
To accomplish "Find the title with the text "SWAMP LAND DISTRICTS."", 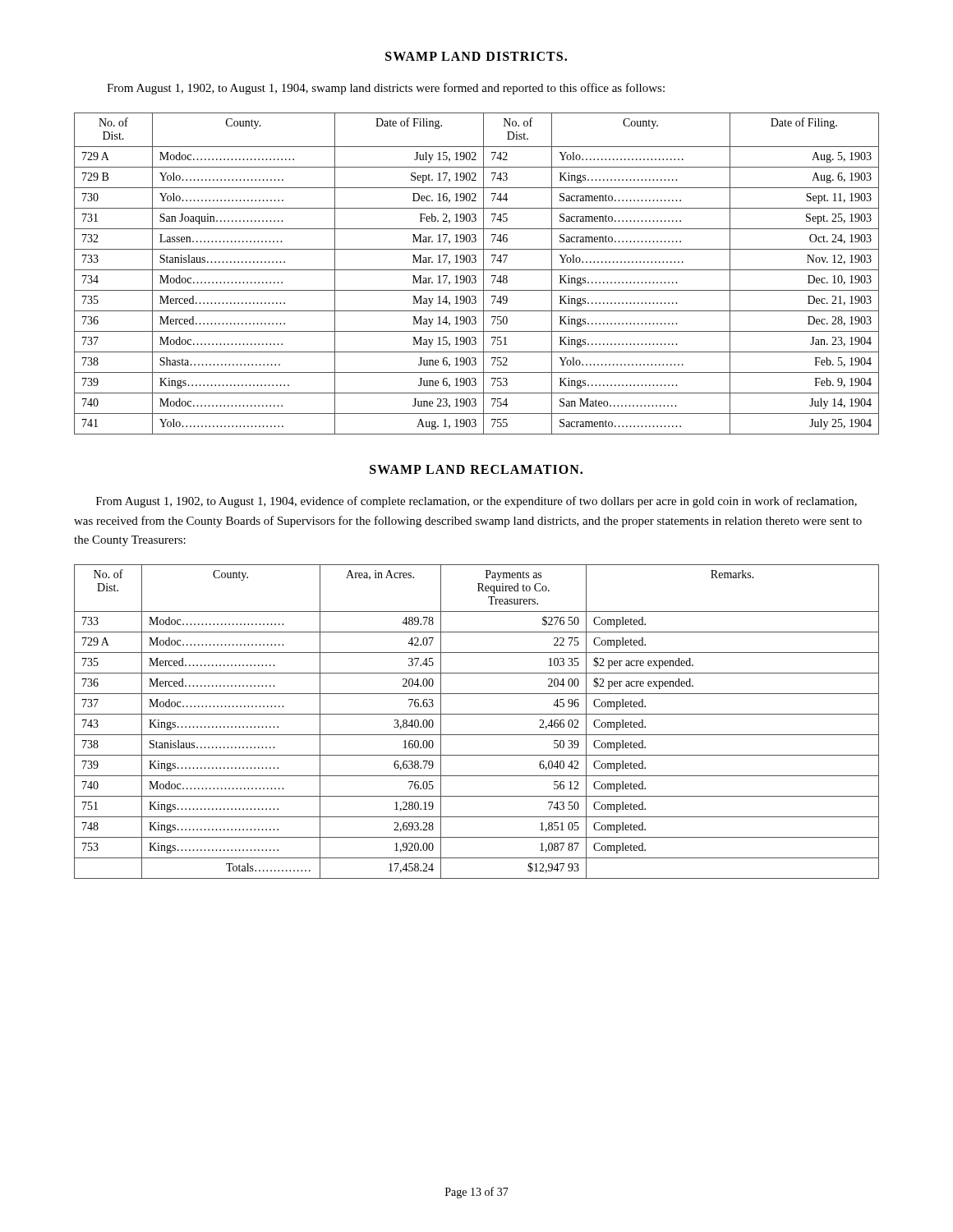I will pos(476,56).
